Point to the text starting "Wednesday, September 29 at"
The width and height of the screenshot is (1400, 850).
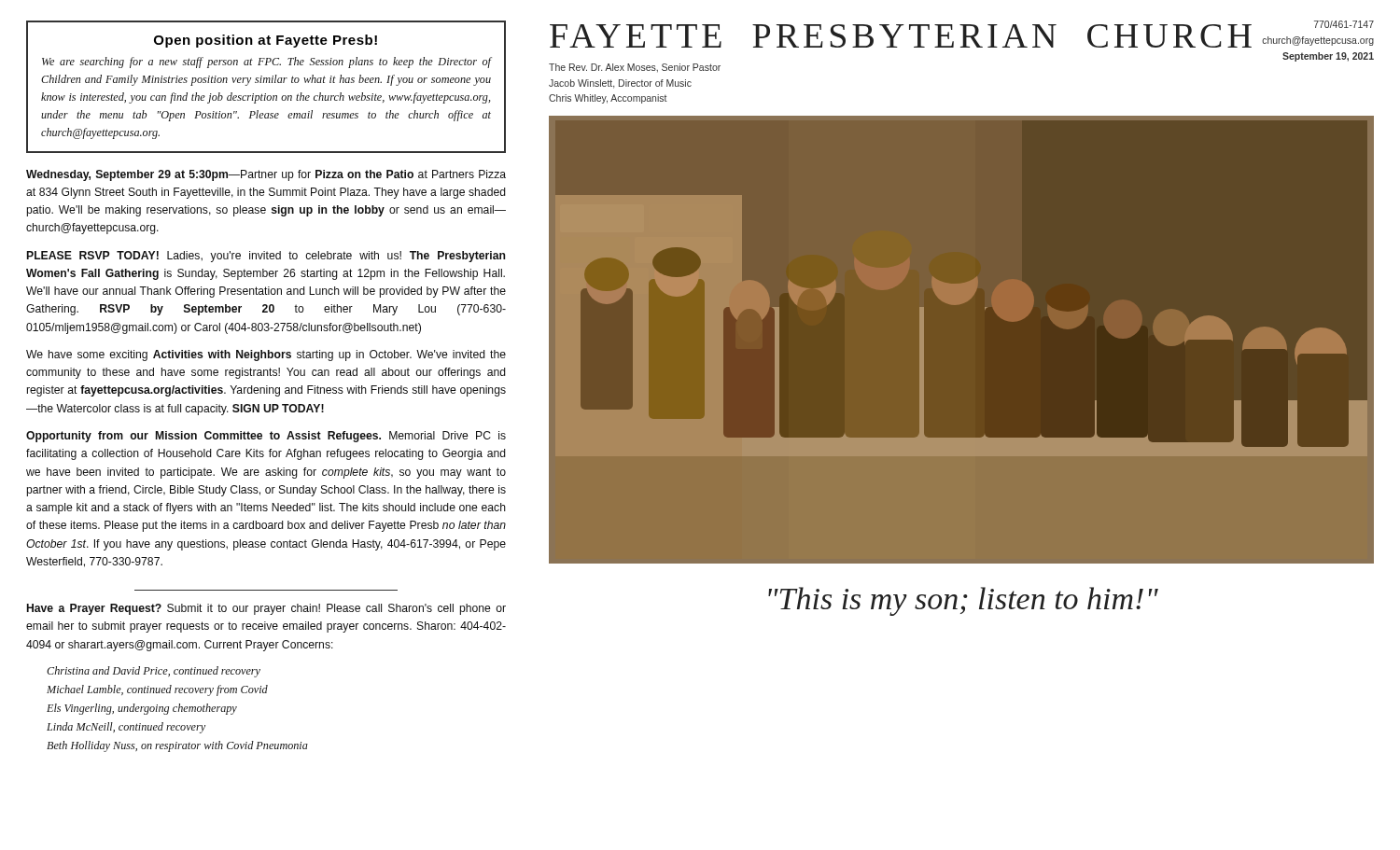[266, 201]
